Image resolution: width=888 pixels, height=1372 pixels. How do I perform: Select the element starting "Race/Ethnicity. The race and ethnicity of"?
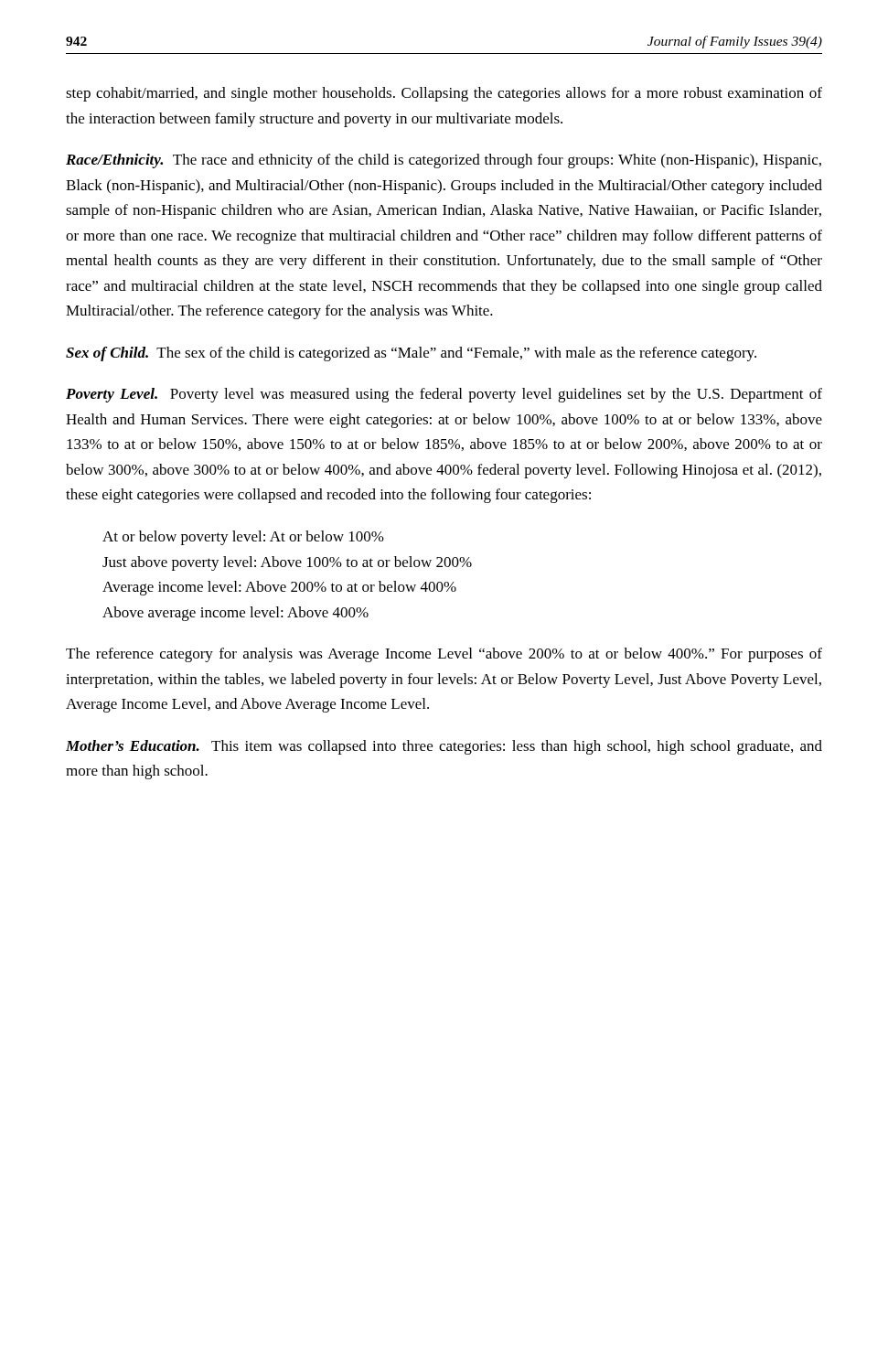[x=444, y=235]
